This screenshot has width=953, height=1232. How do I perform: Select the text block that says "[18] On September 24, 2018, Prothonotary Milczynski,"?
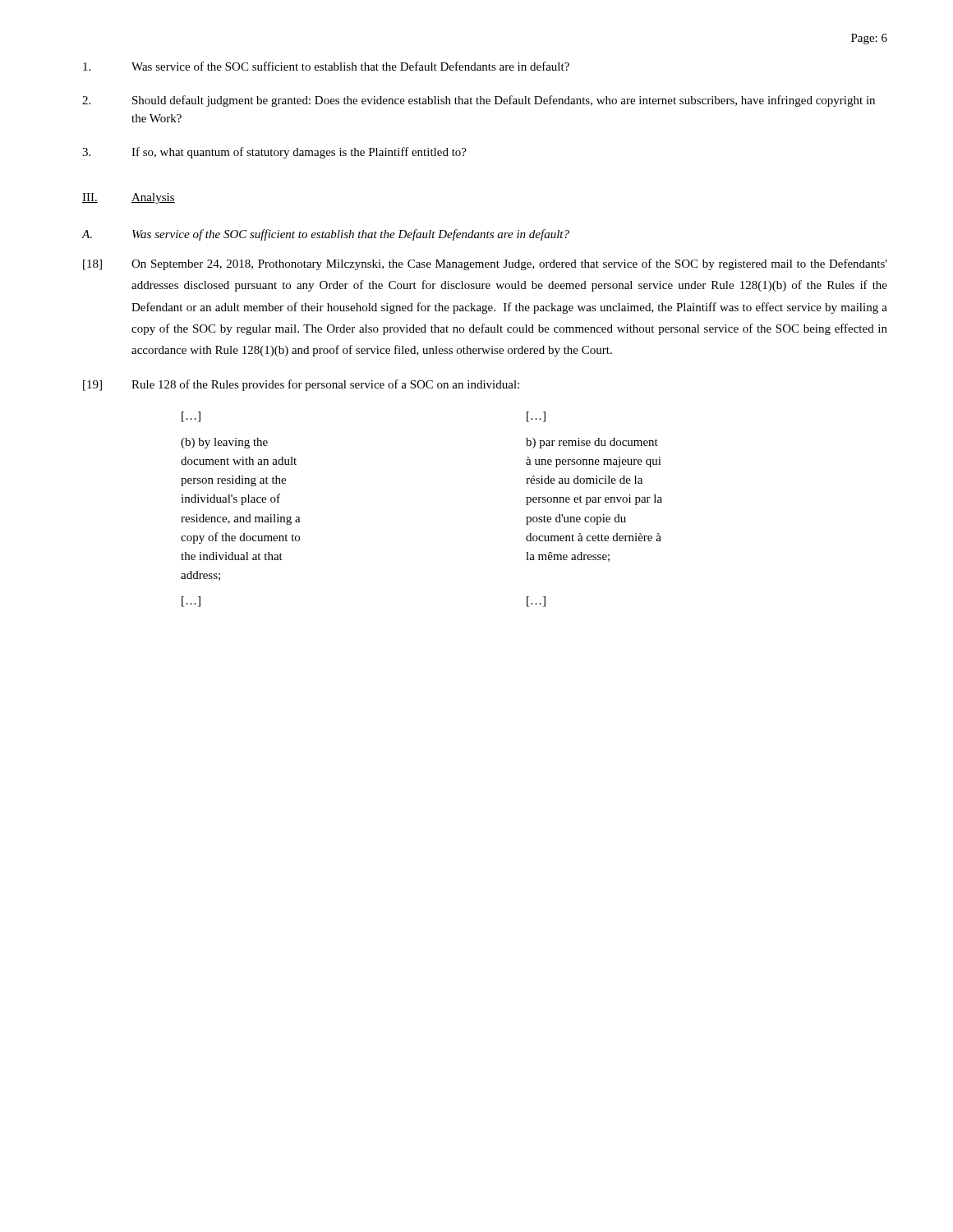coord(485,307)
